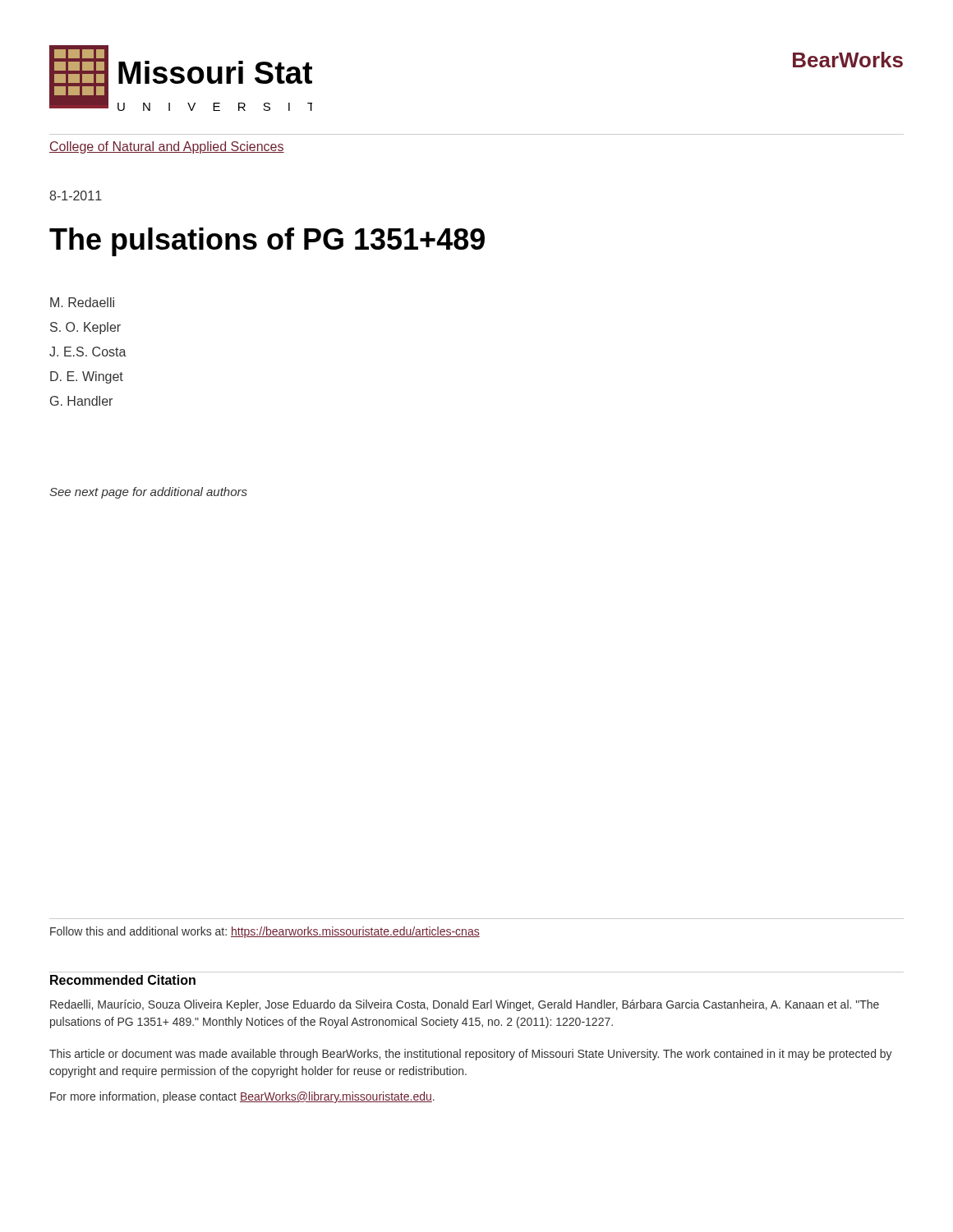Point to the passage starting "Follow this and additional works at: https://bearworks.missouristate.edu/articles-cnas"

[x=264, y=931]
